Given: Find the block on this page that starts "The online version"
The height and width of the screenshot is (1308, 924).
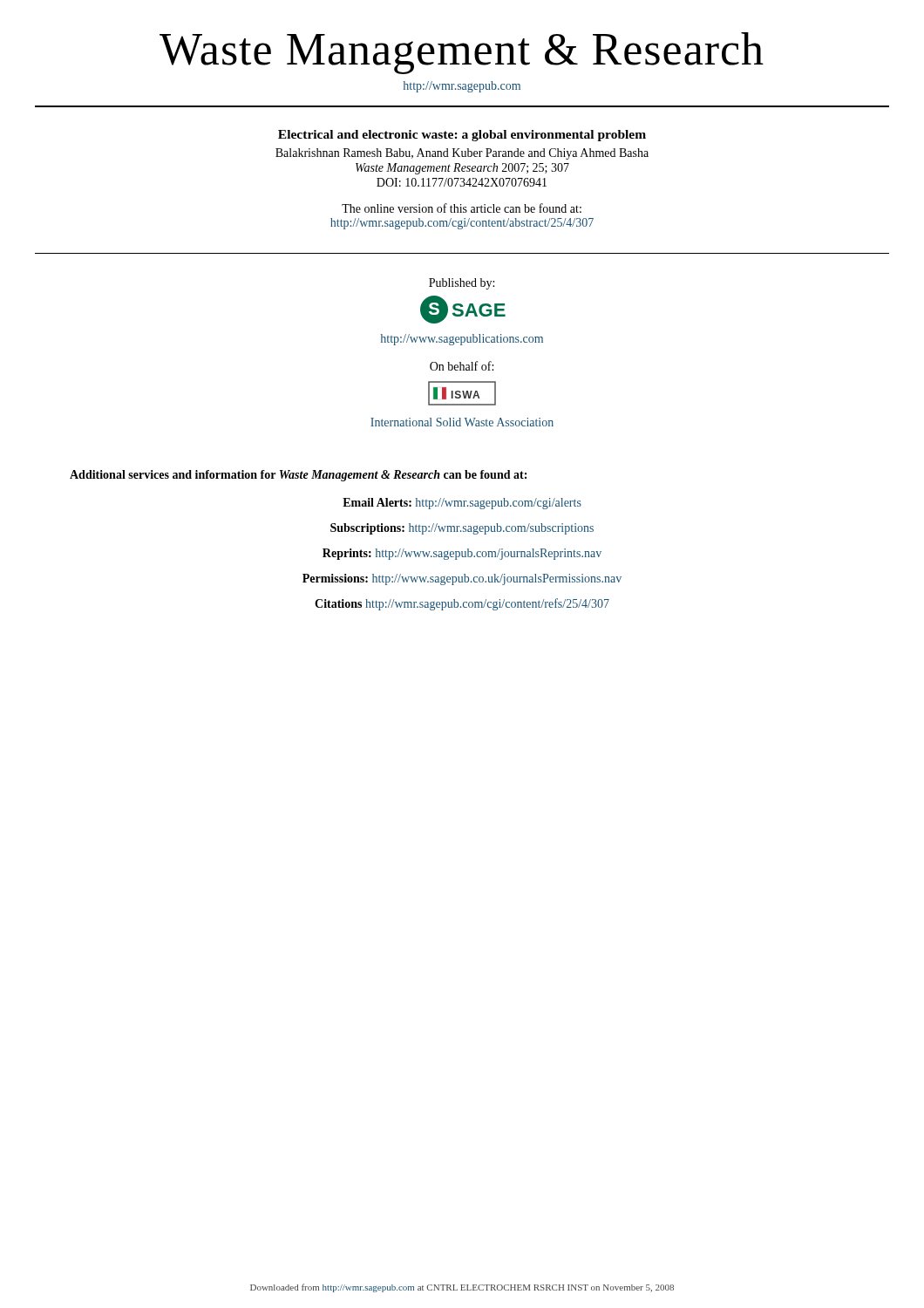Looking at the screenshot, I should pyautogui.click(x=462, y=216).
